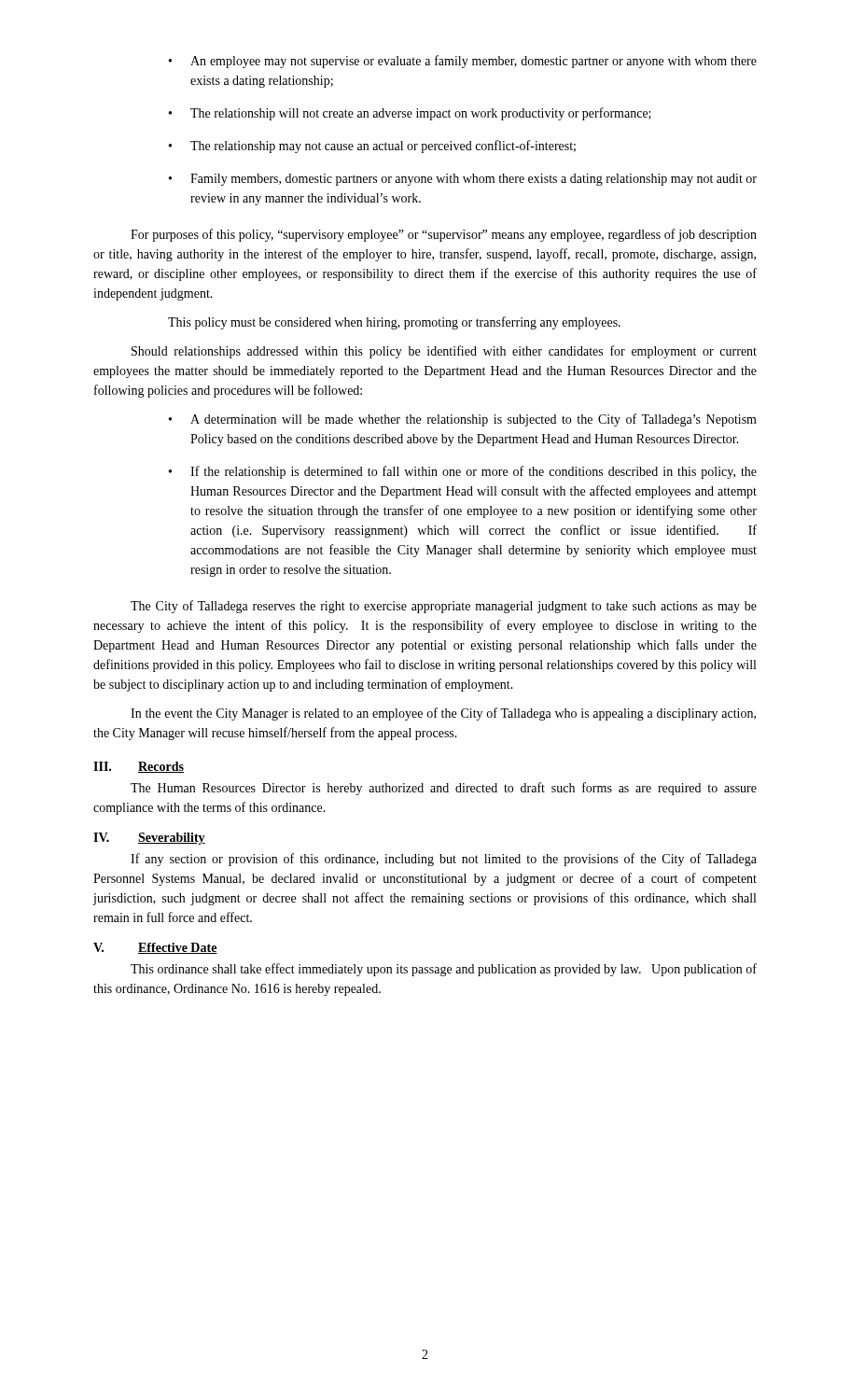Point to "IV. Severability"
This screenshot has width=850, height=1400.
point(149,838)
